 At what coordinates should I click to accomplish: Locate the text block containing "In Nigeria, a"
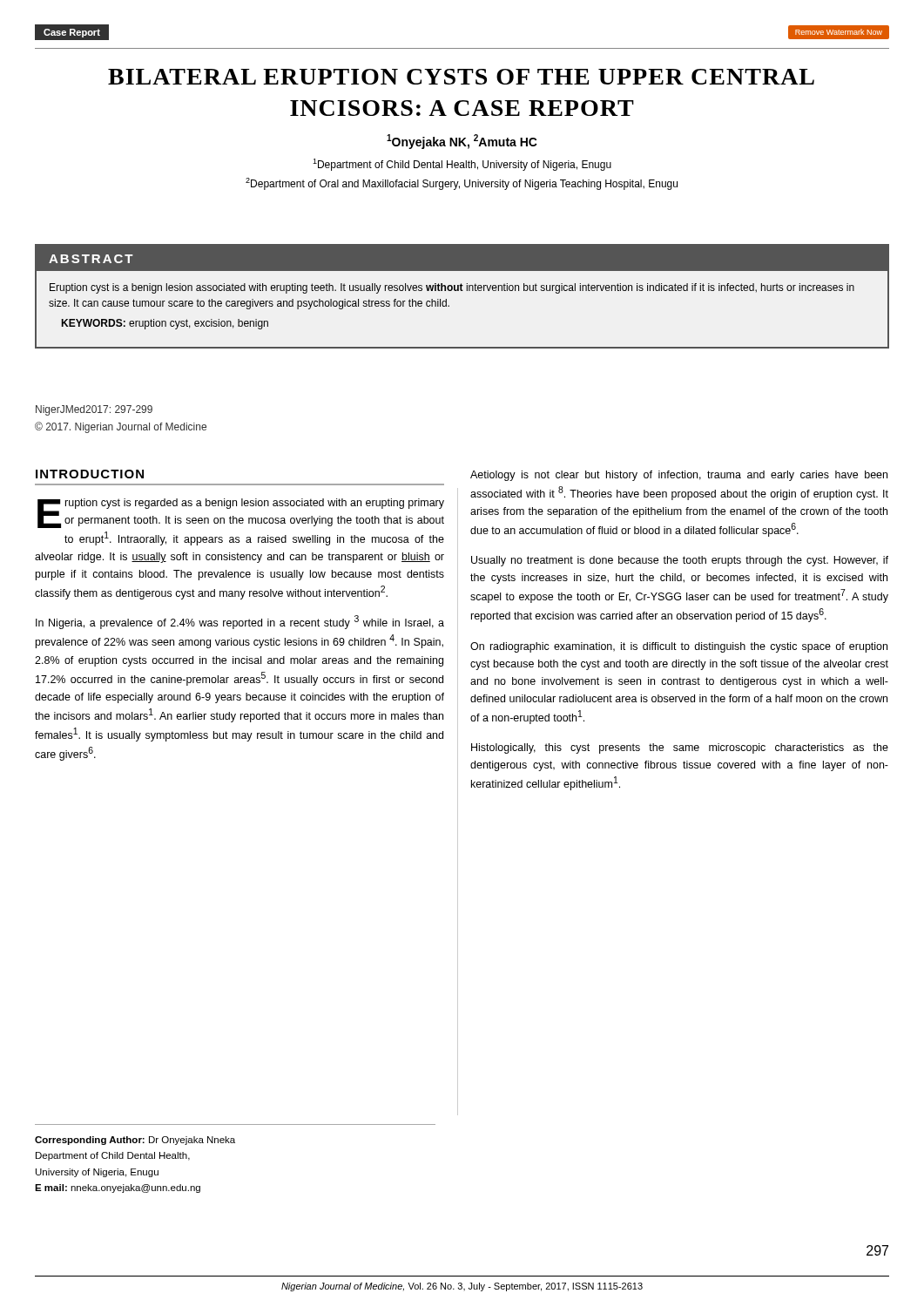[x=240, y=688]
